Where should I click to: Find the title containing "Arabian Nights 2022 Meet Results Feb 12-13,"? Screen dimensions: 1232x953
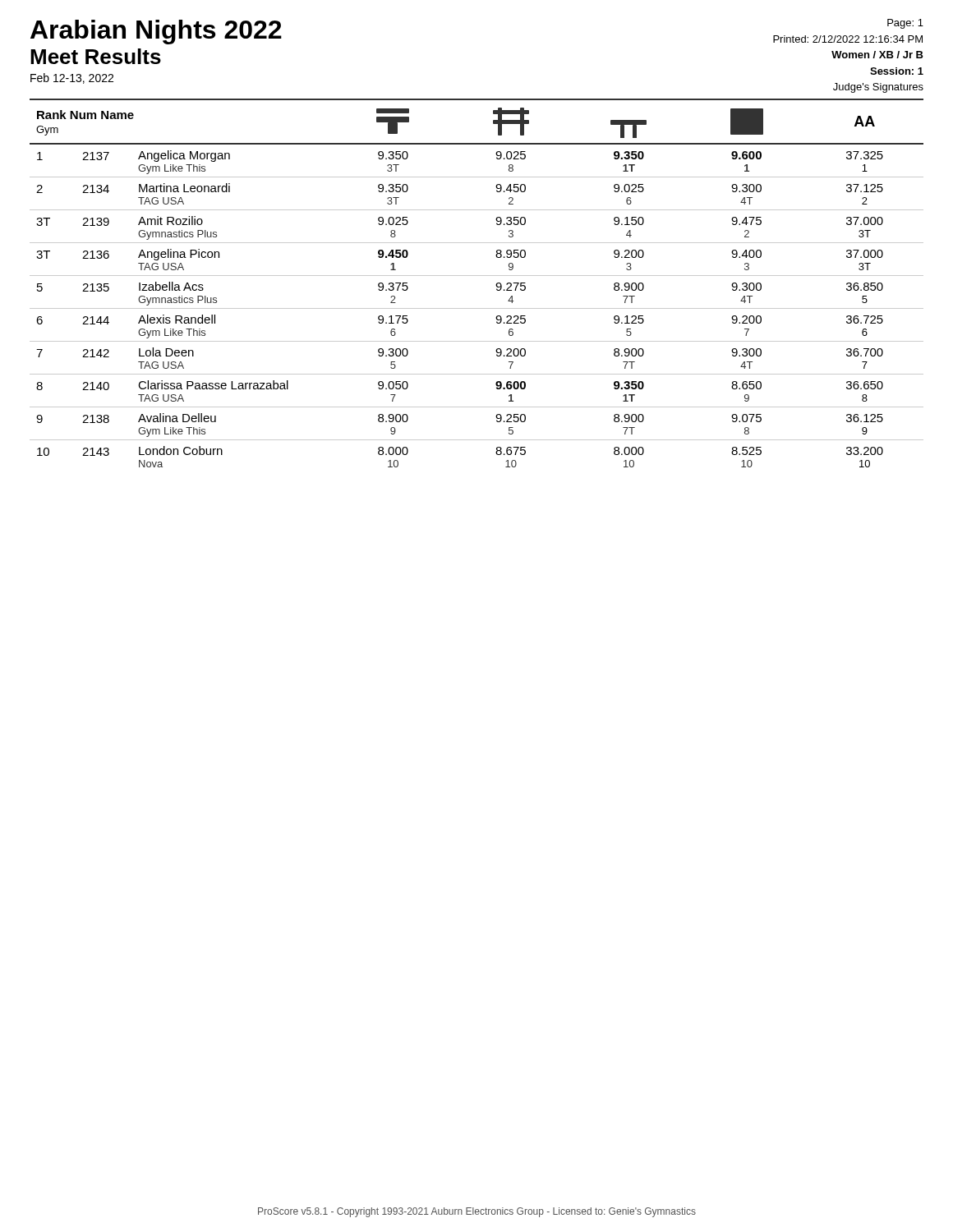(156, 50)
